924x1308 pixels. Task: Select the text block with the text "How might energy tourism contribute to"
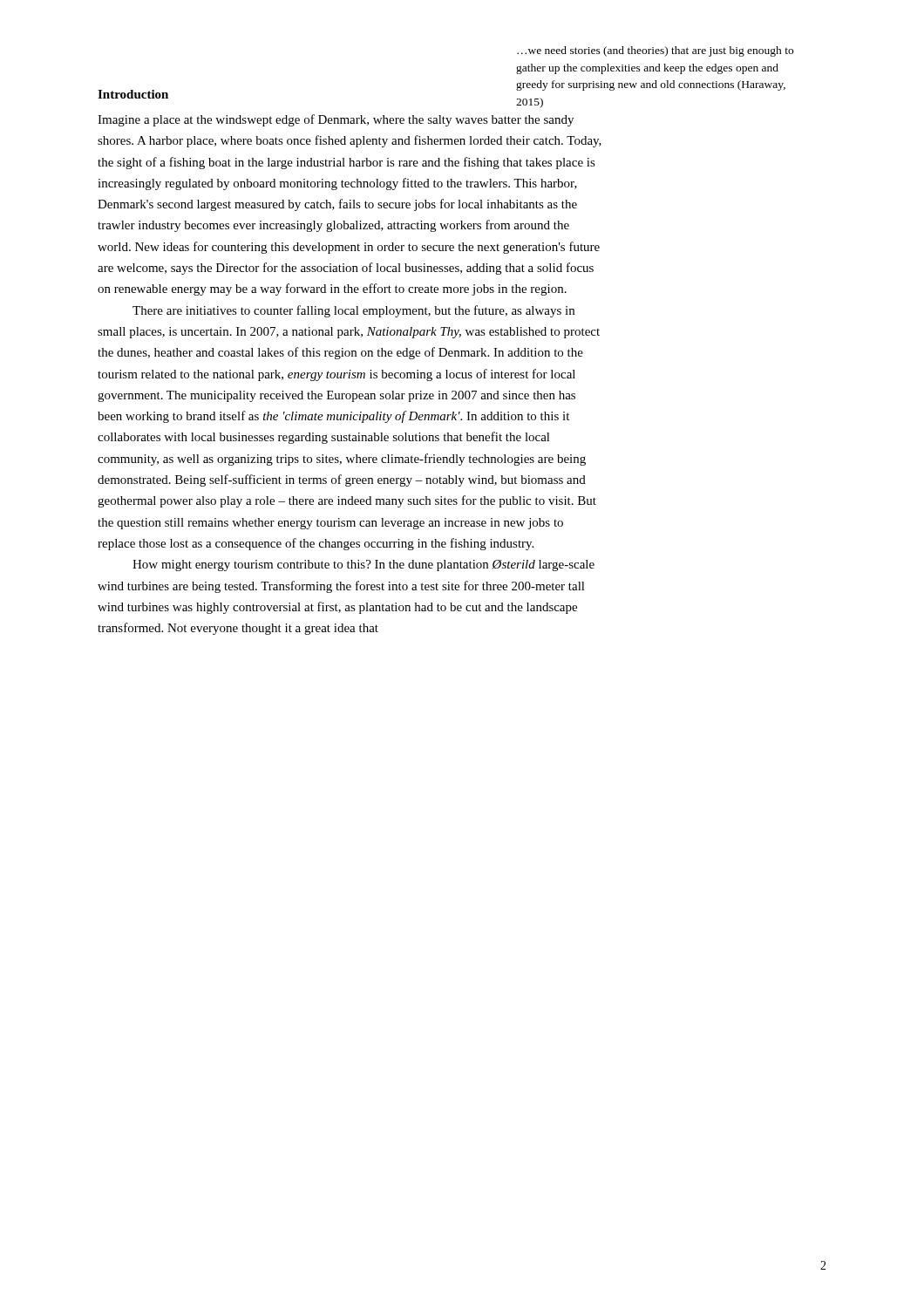tap(350, 596)
